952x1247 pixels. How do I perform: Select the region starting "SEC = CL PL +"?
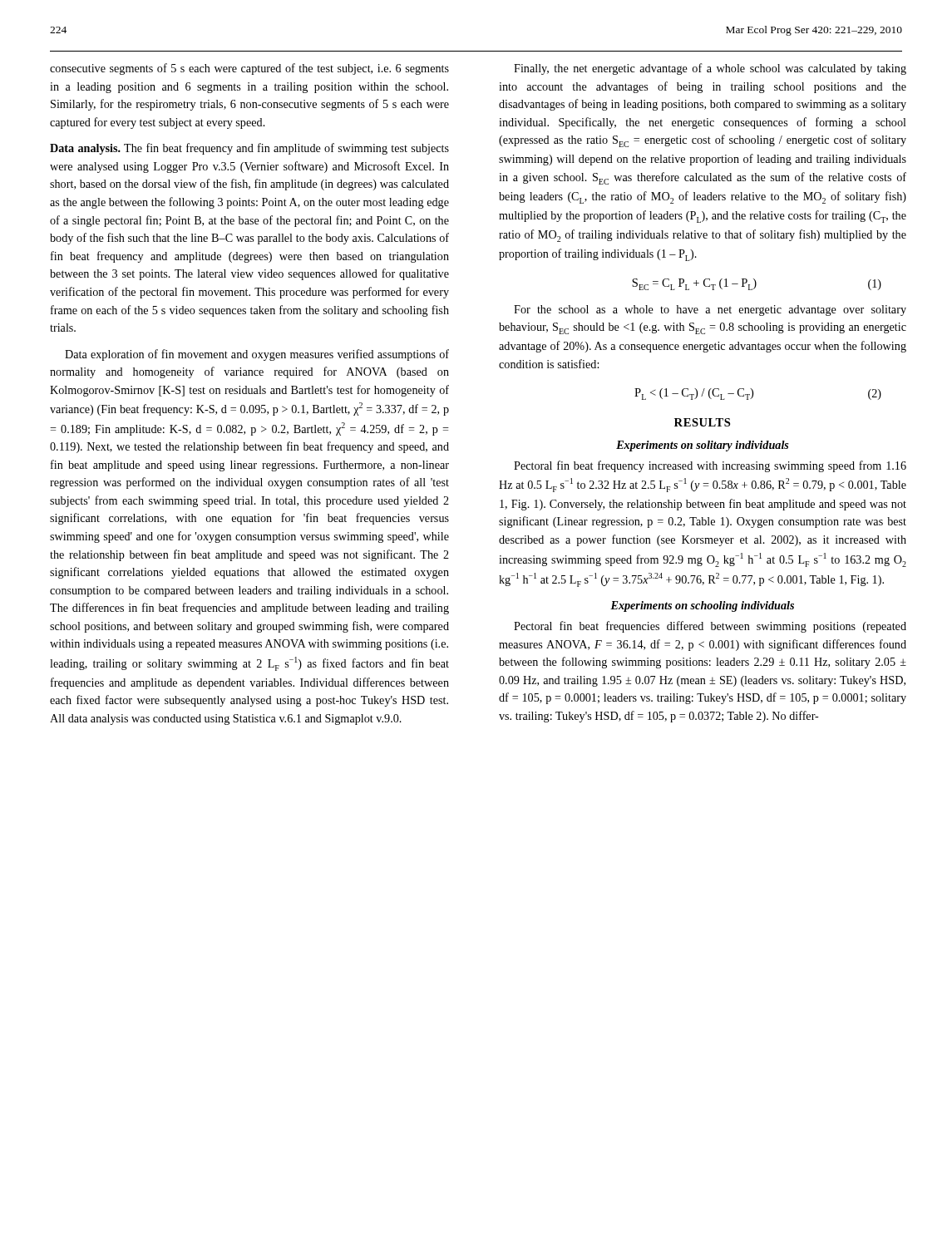coord(757,283)
